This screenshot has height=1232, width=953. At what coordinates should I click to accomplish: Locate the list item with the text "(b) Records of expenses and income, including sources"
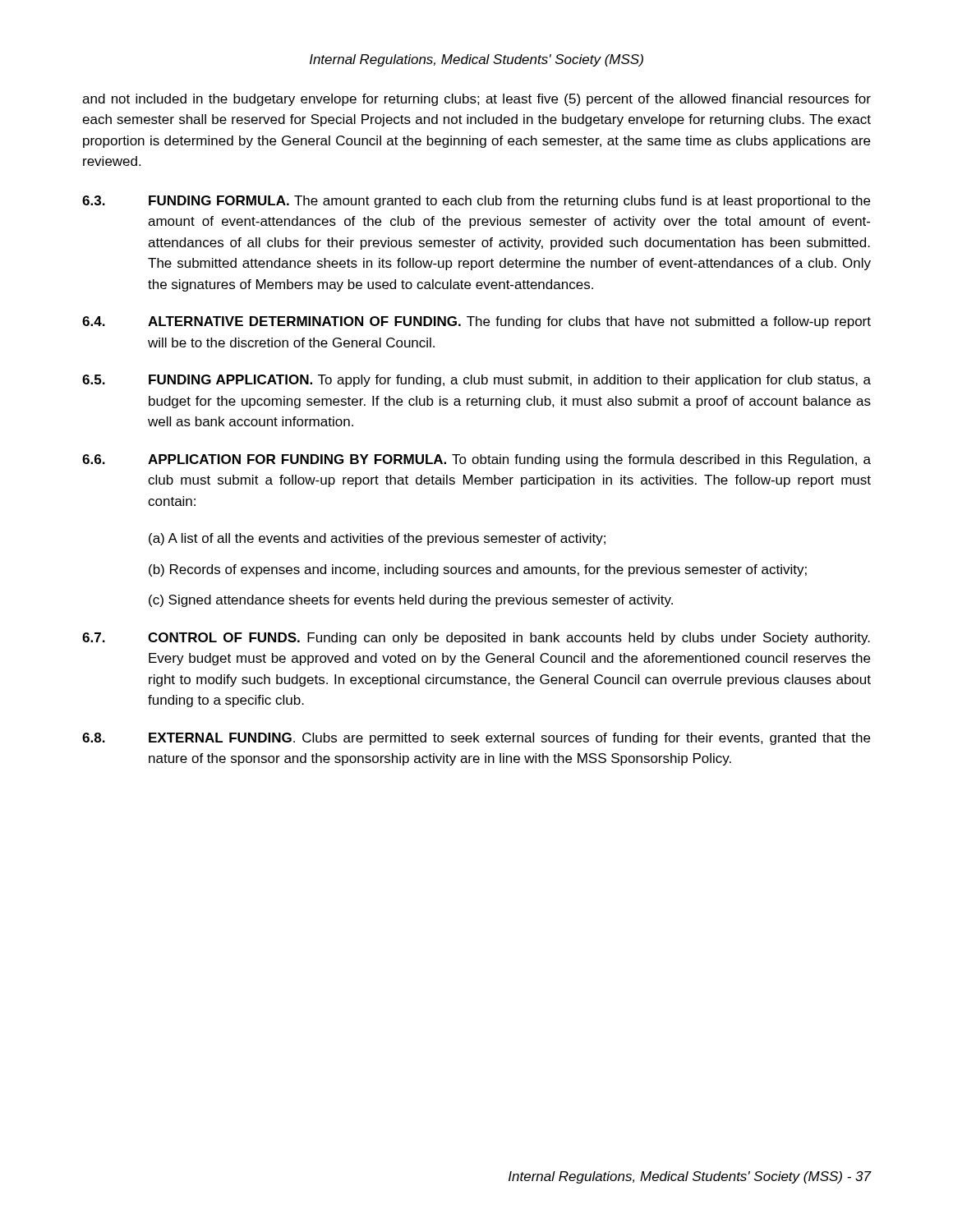click(x=478, y=569)
